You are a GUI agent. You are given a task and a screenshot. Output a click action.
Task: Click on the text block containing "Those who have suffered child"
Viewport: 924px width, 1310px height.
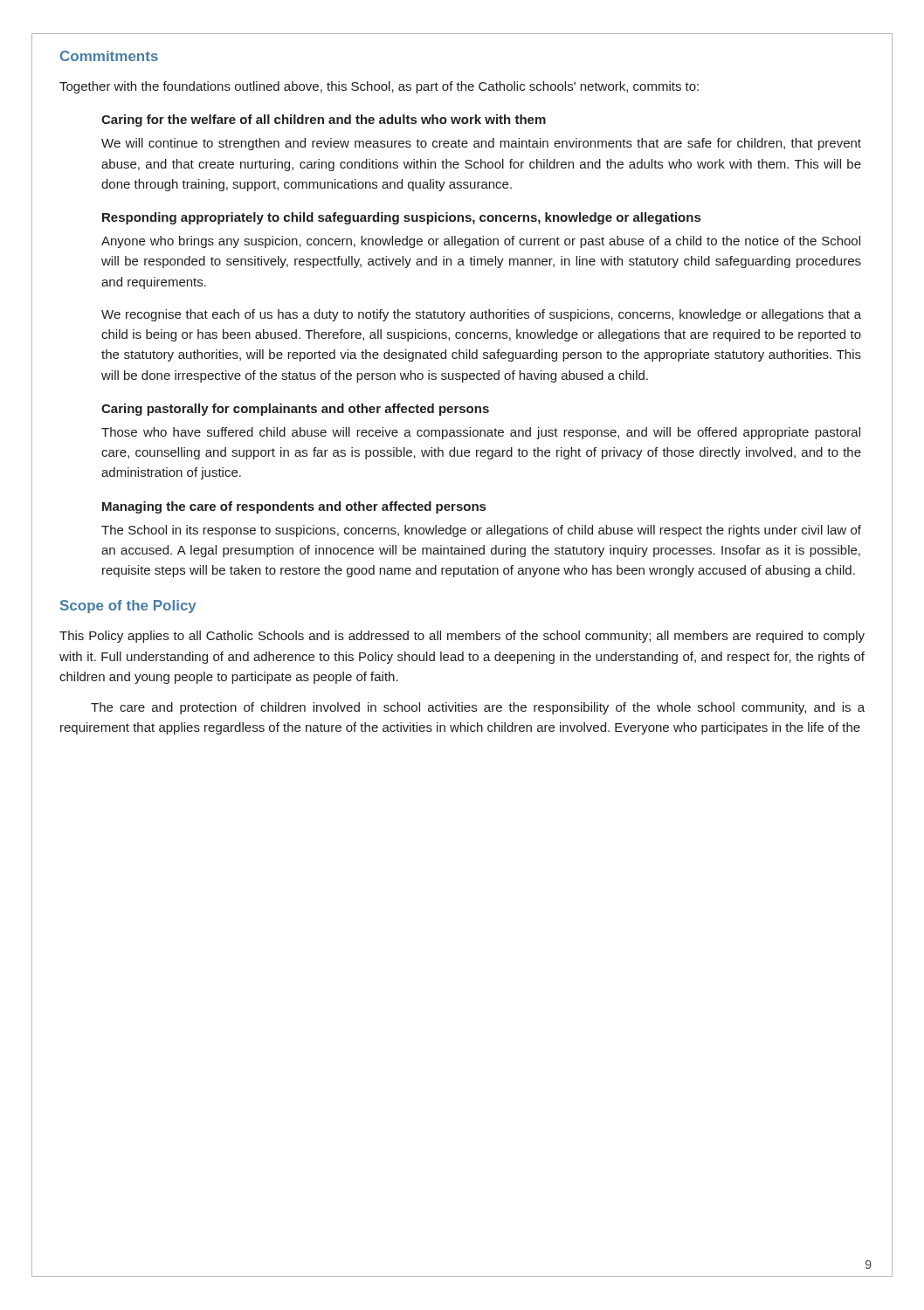(481, 452)
